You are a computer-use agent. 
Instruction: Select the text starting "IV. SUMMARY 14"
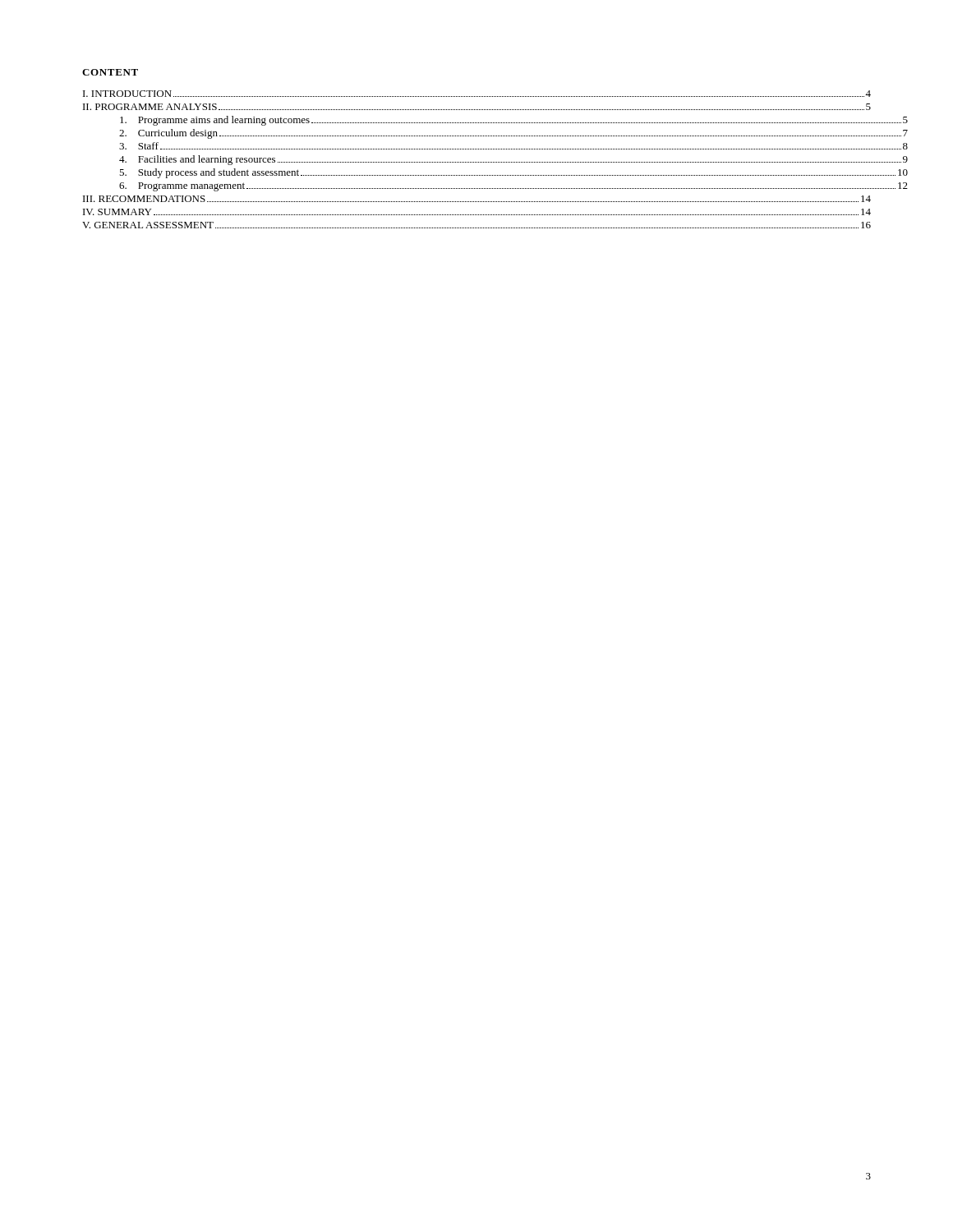tap(476, 212)
